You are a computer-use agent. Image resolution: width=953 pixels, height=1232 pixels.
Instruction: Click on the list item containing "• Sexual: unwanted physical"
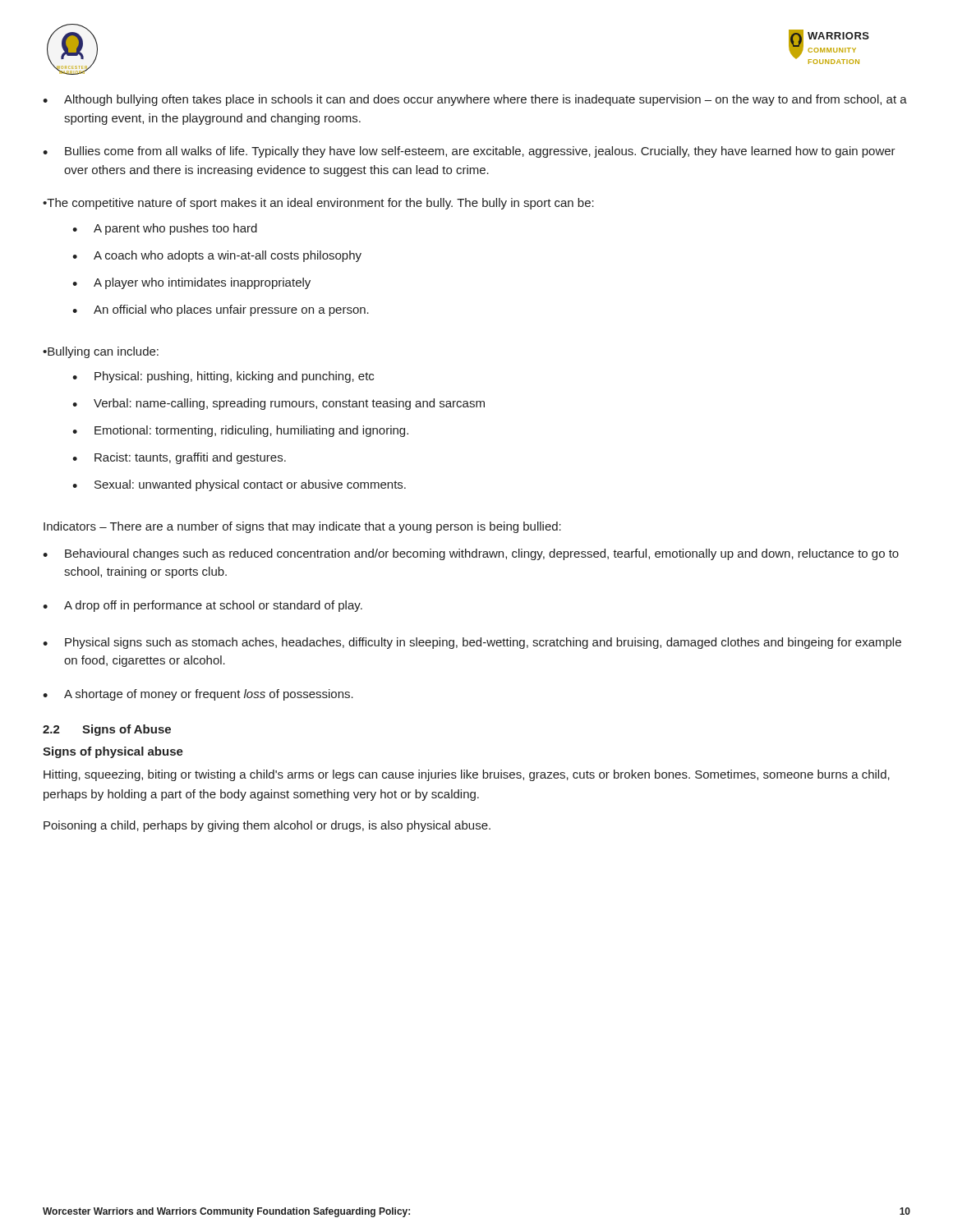[279, 487]
